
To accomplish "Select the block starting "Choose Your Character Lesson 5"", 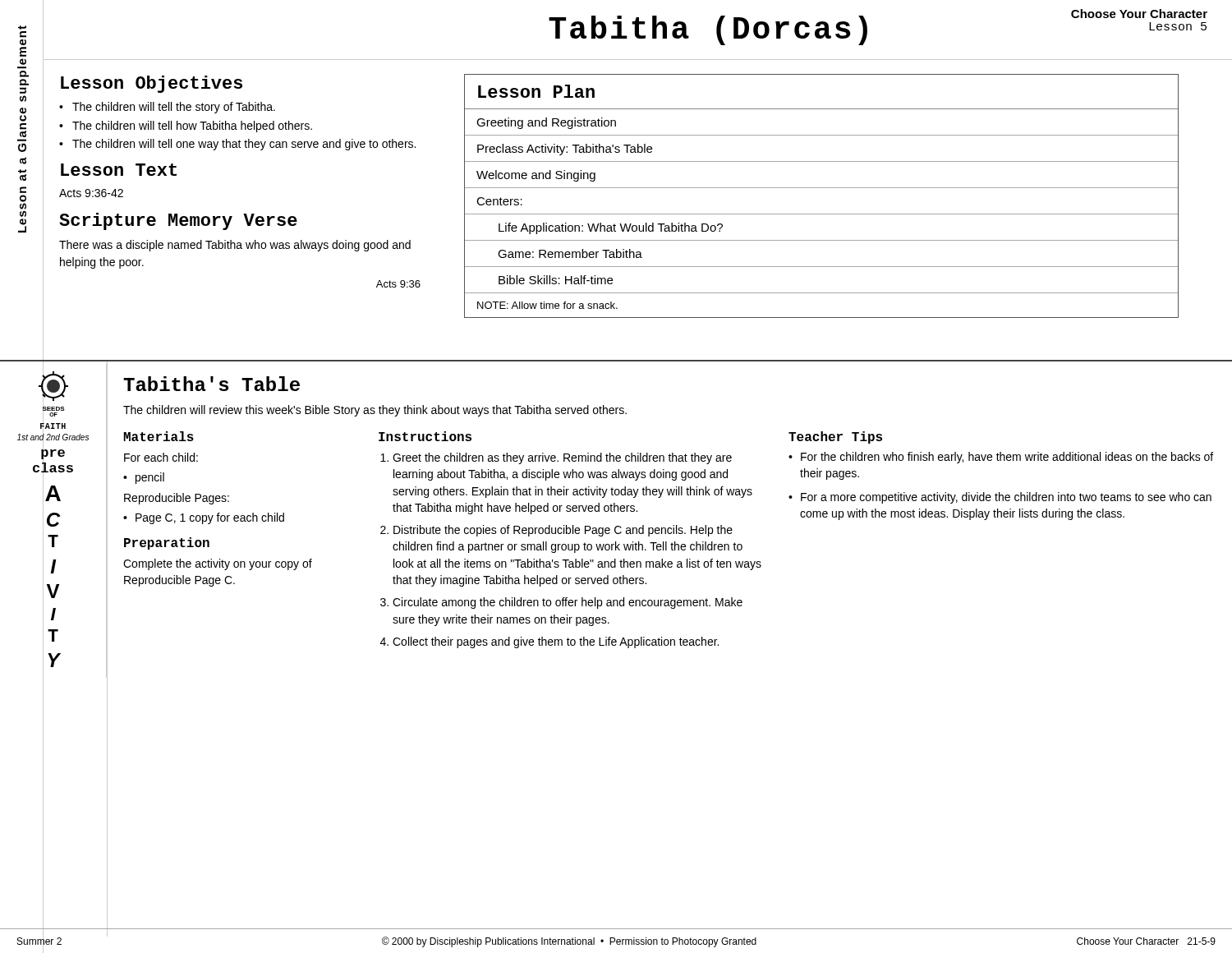I will point(1139,21).
